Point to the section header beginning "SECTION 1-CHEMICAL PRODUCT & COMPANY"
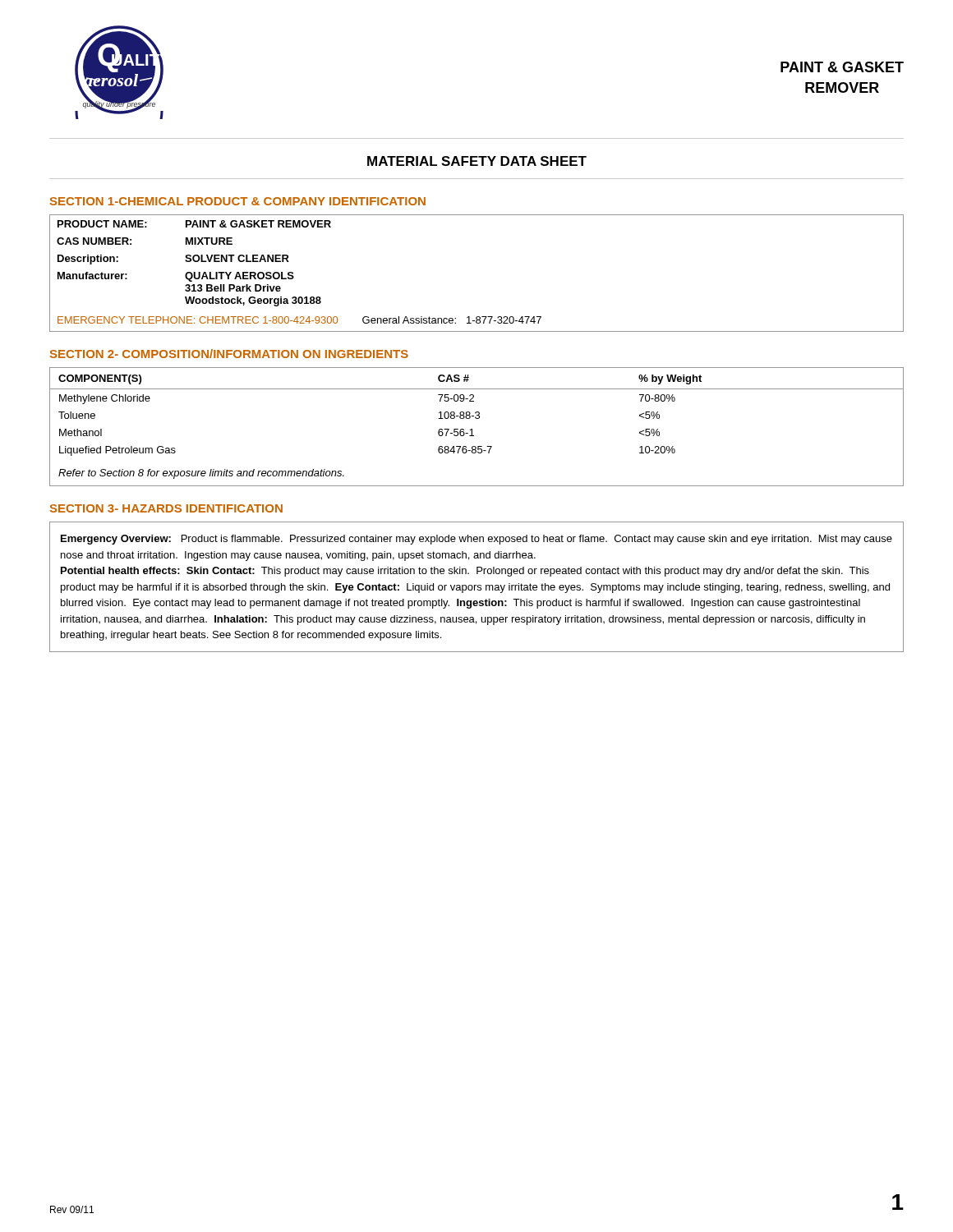This screenshot has width=953, height=1232. pyautogui.click(x=238, y=201)
